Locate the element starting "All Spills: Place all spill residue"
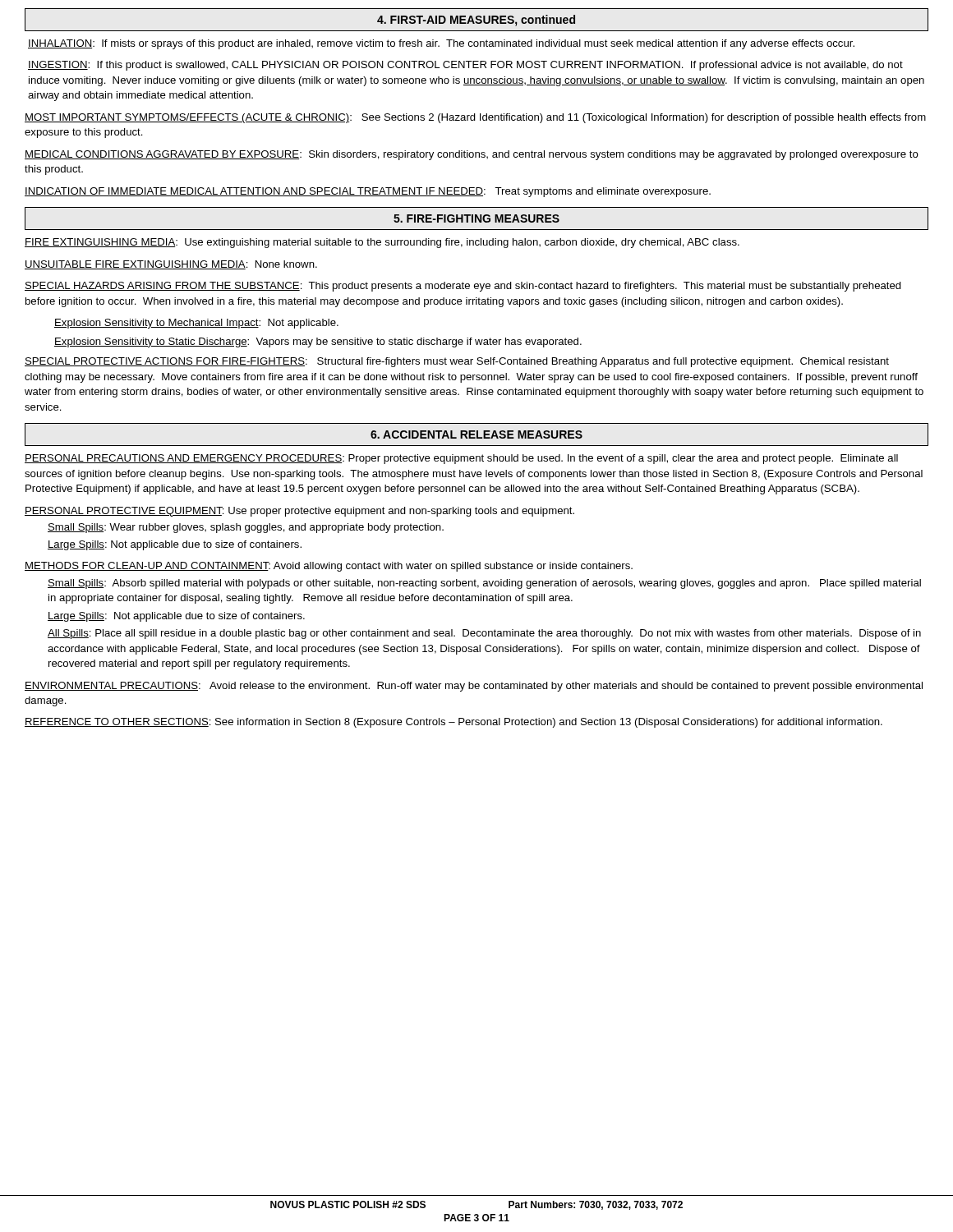This screenshot has height=1232, width=953. [x=484, y=648]
